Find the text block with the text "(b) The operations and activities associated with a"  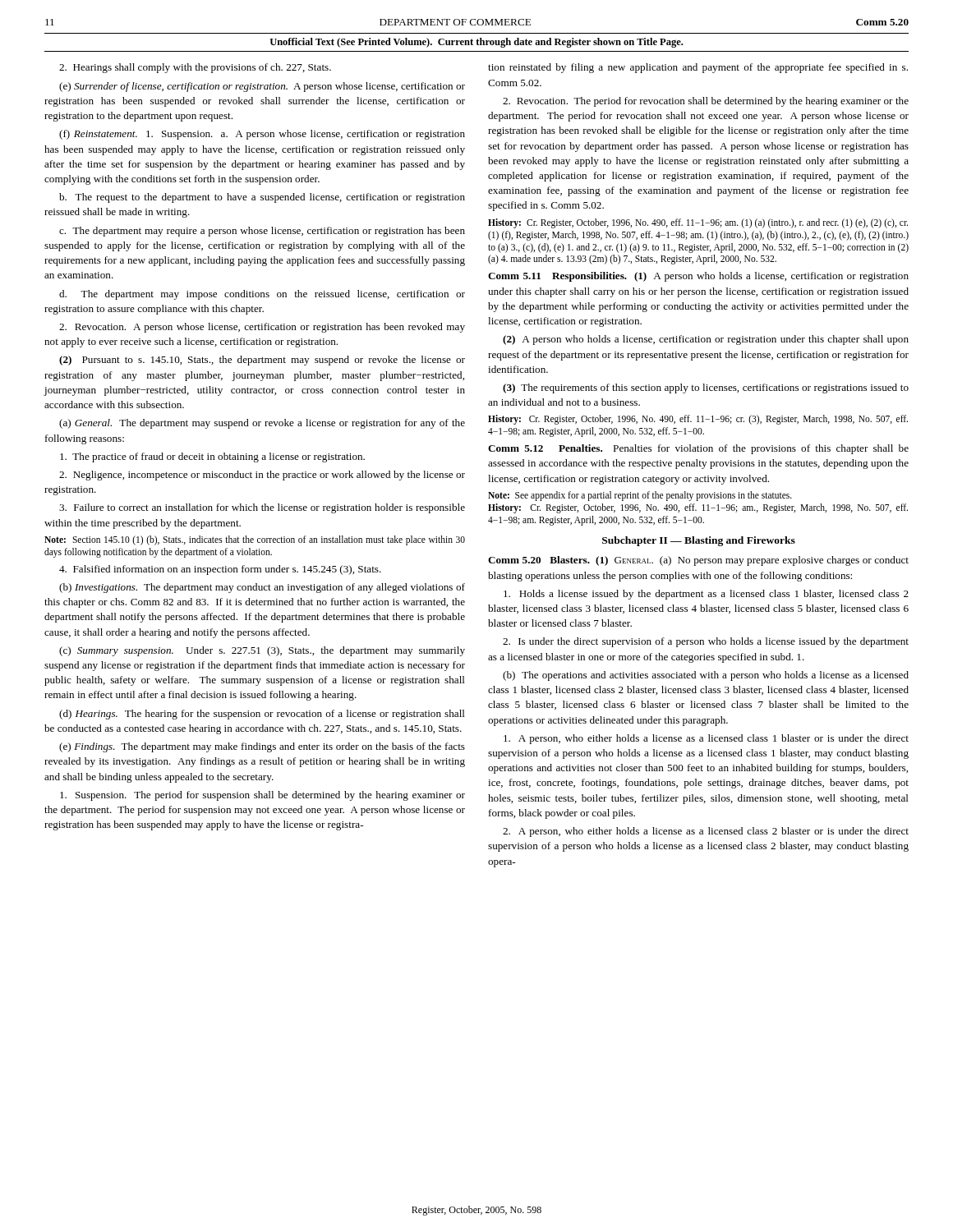coord(698,698)
